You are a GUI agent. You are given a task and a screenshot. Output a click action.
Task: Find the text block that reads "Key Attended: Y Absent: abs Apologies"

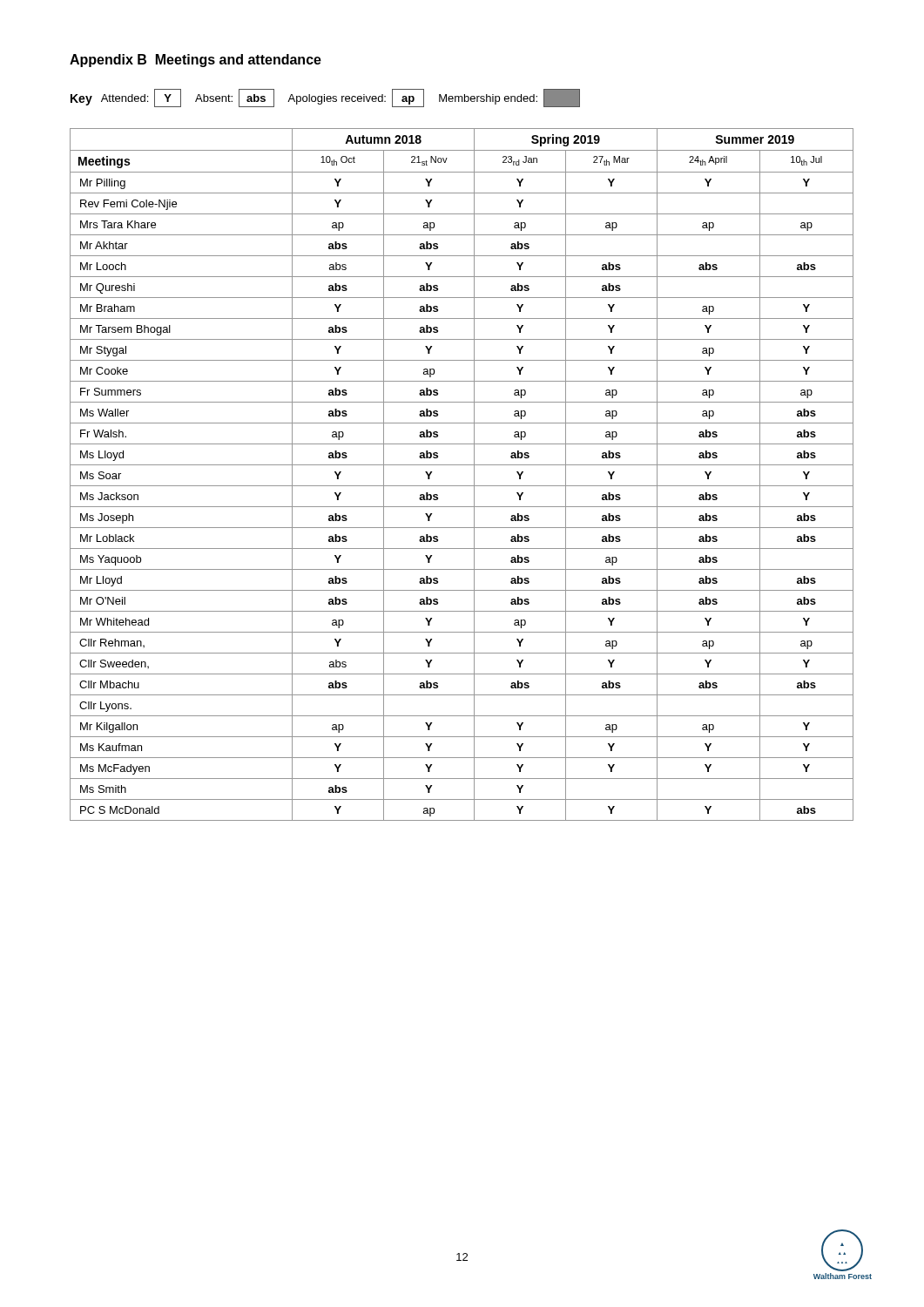325,98
